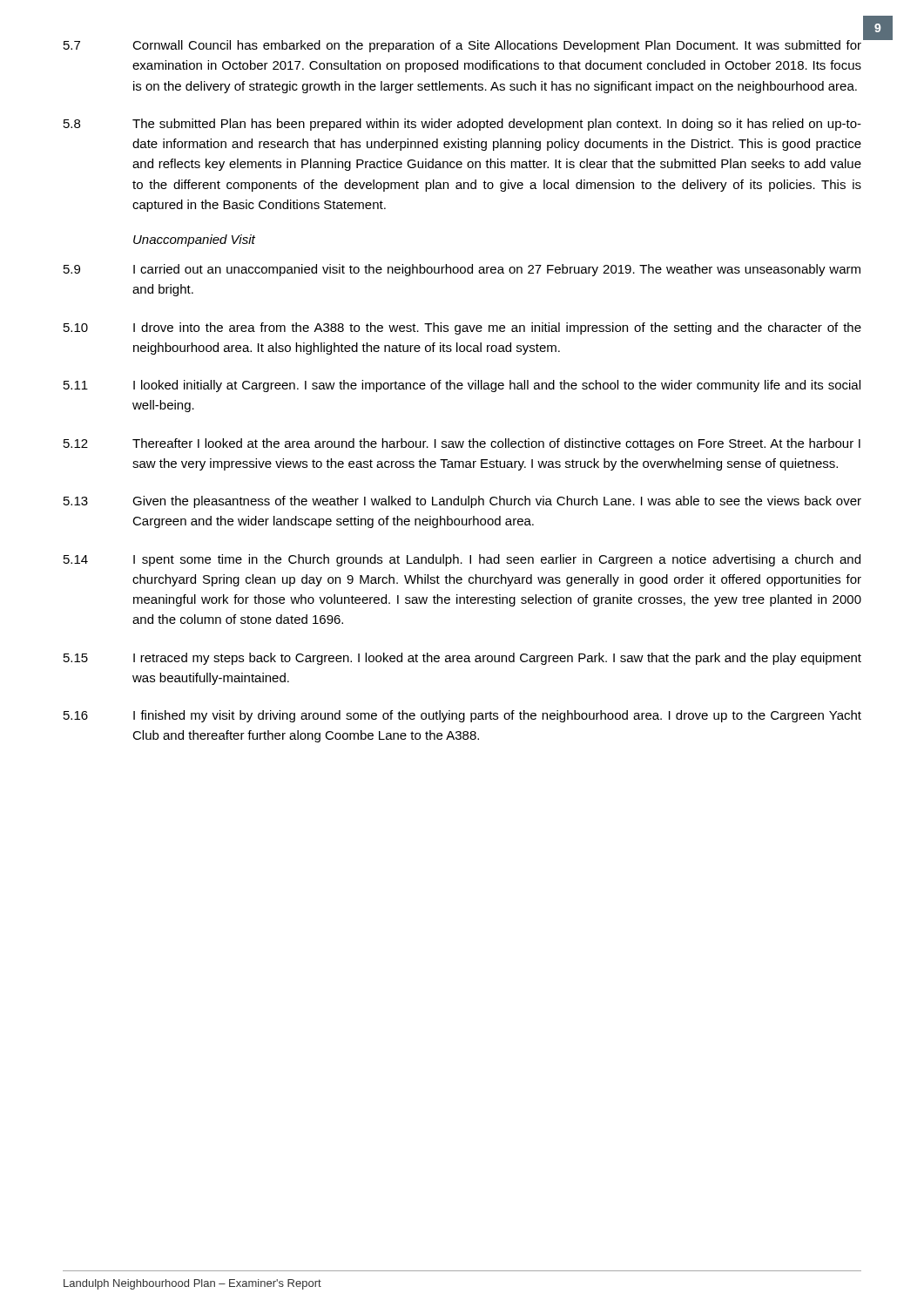This screenshot has height=1307, width=924.
Task: Select the block starting "7 Cornwall Council has embarked on the preparation"
Action: [462, 65]
